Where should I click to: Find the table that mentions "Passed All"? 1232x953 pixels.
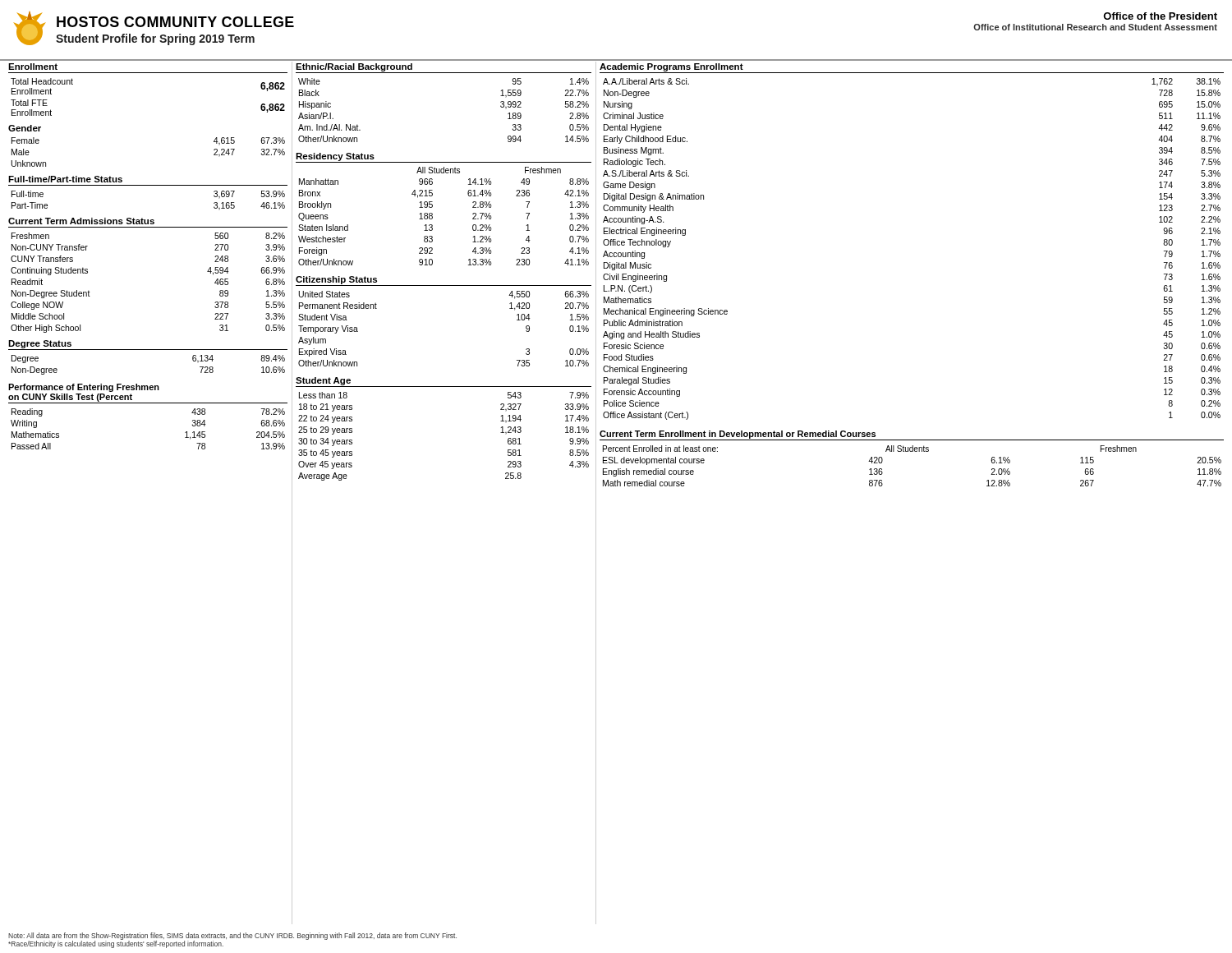click(148, 429)
